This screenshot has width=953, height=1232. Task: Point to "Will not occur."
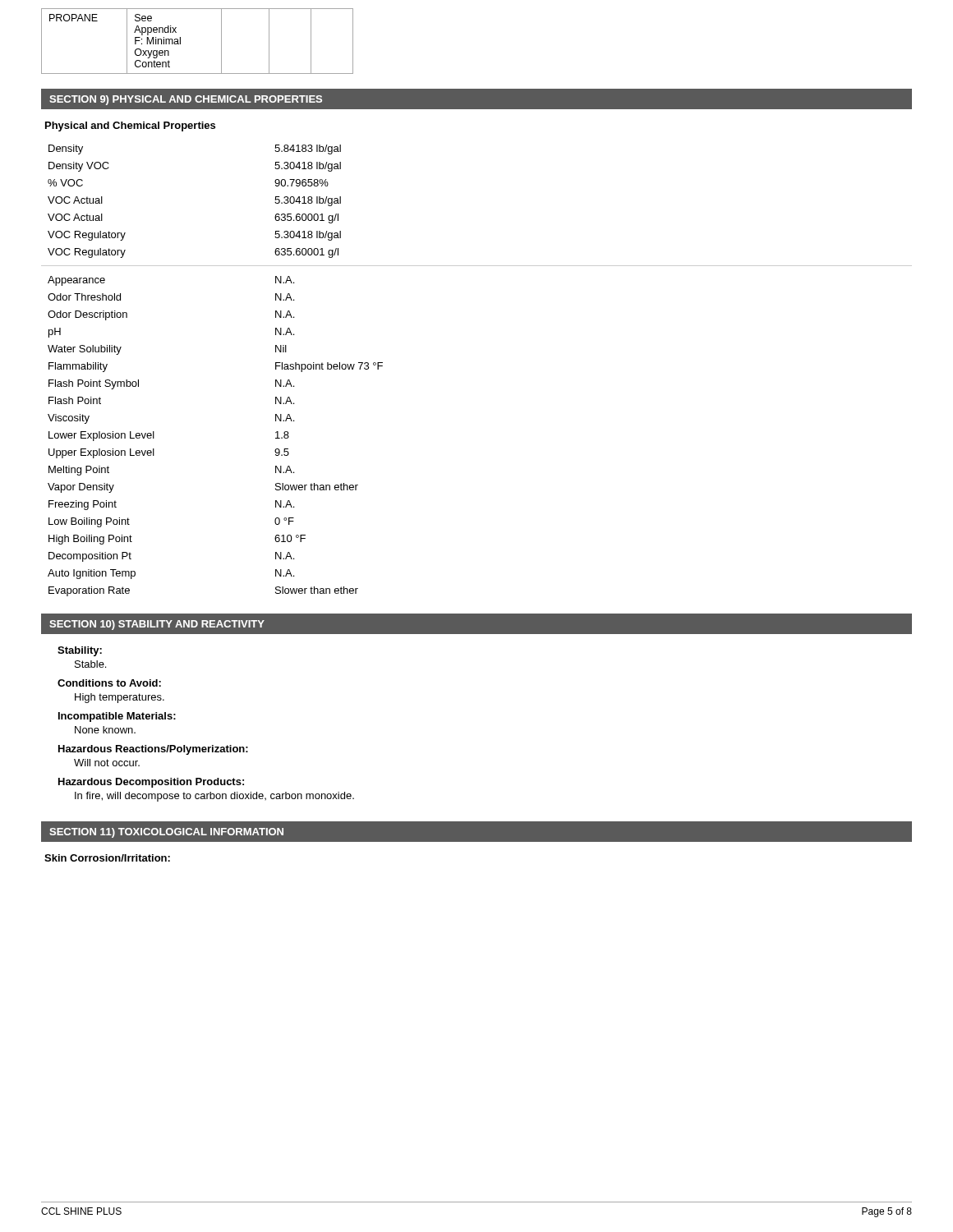(x=107, y=763)
